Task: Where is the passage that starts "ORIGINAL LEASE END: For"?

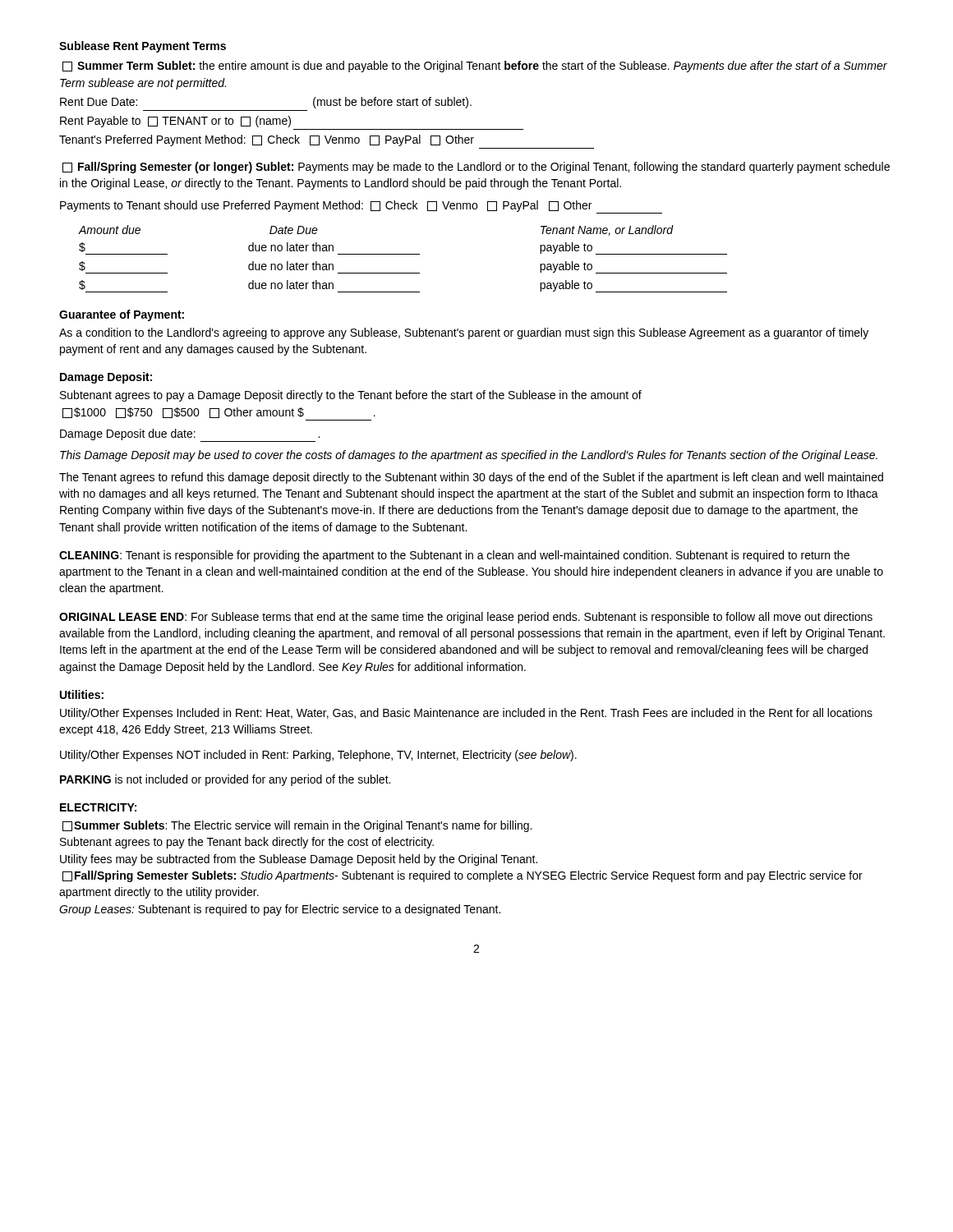Action: pos(476,642)
